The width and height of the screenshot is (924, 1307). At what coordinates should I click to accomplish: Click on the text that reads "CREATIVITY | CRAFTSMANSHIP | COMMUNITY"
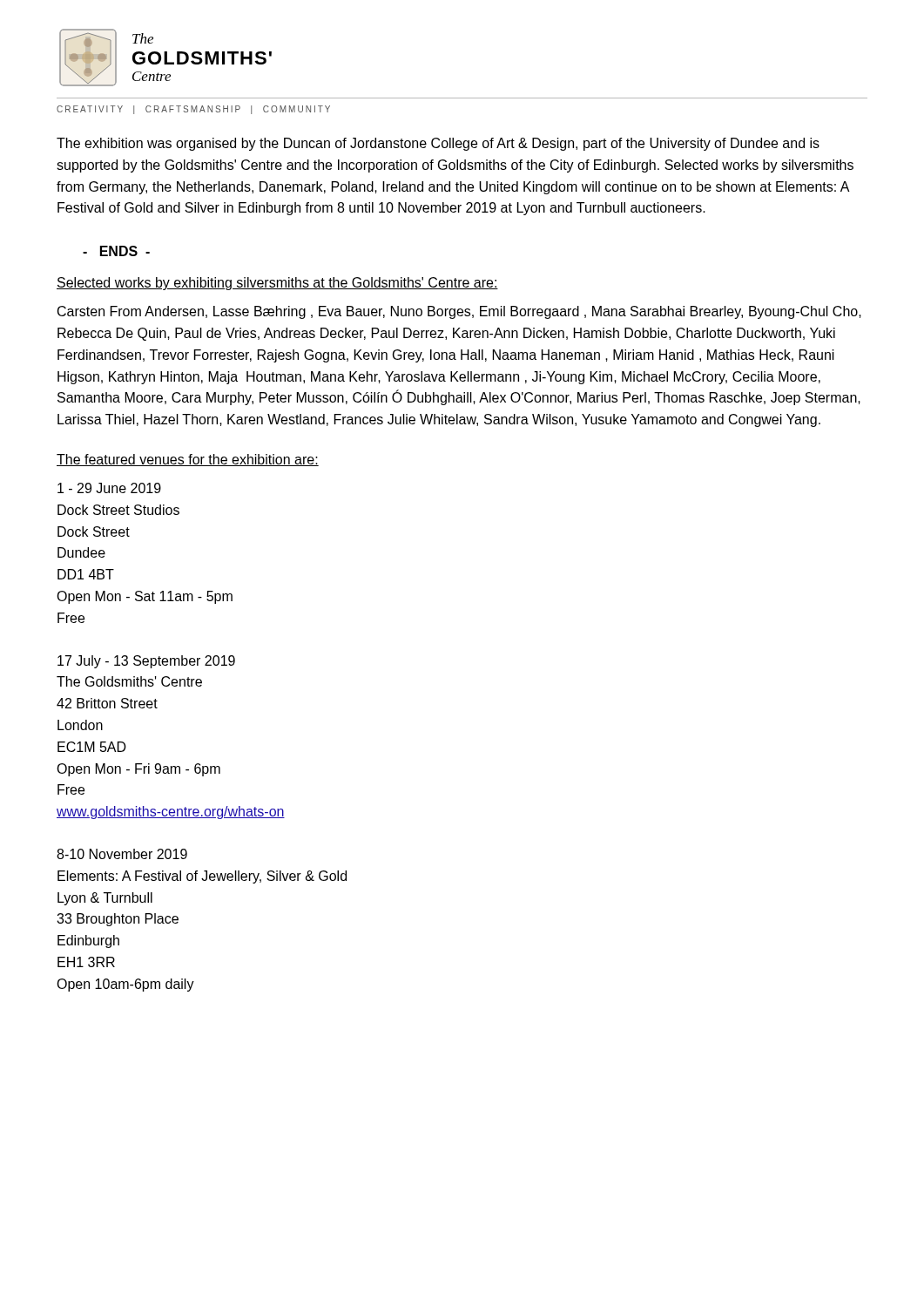click(x=194, y=109)
